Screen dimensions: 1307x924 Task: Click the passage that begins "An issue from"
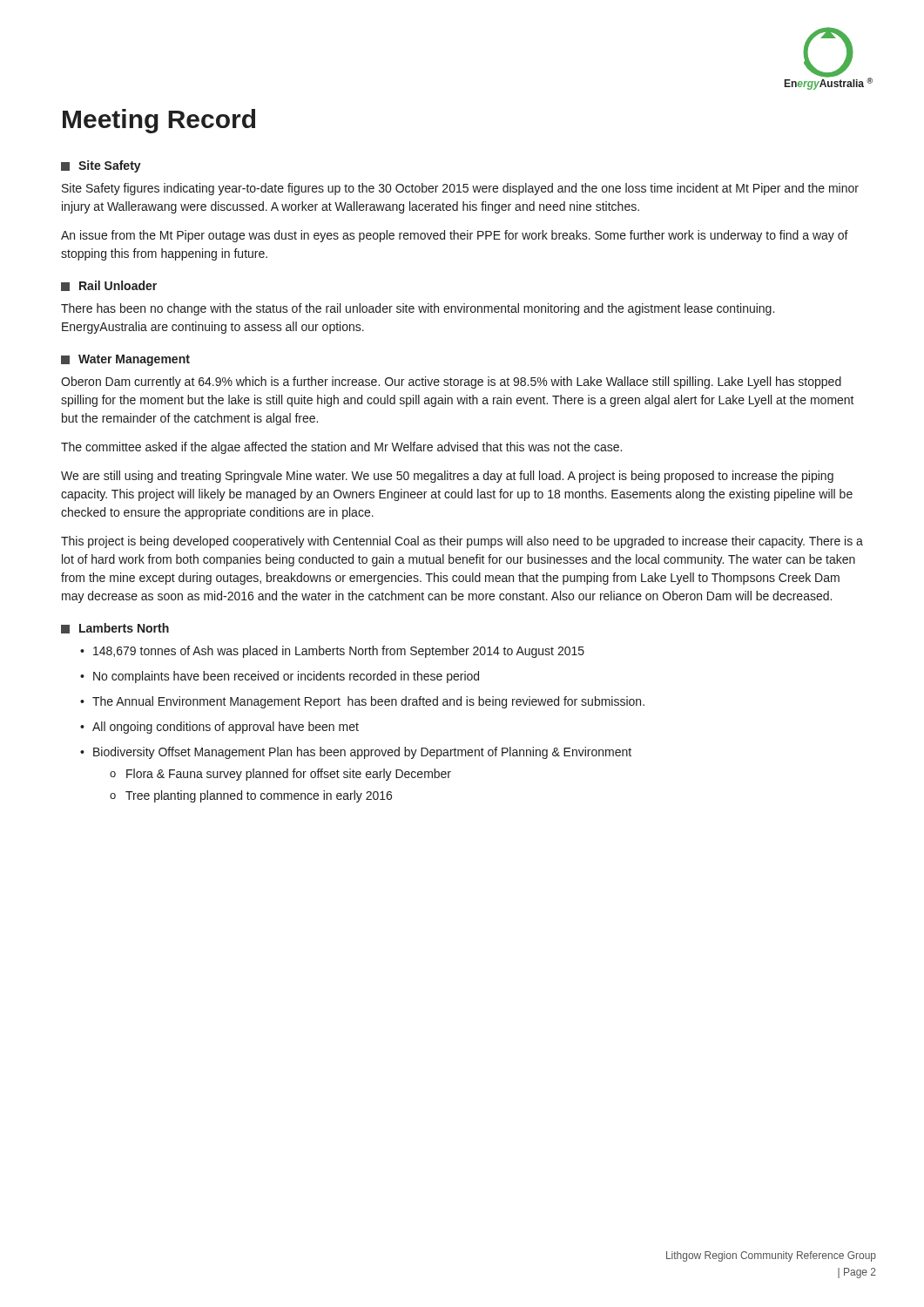coord(454,244)
